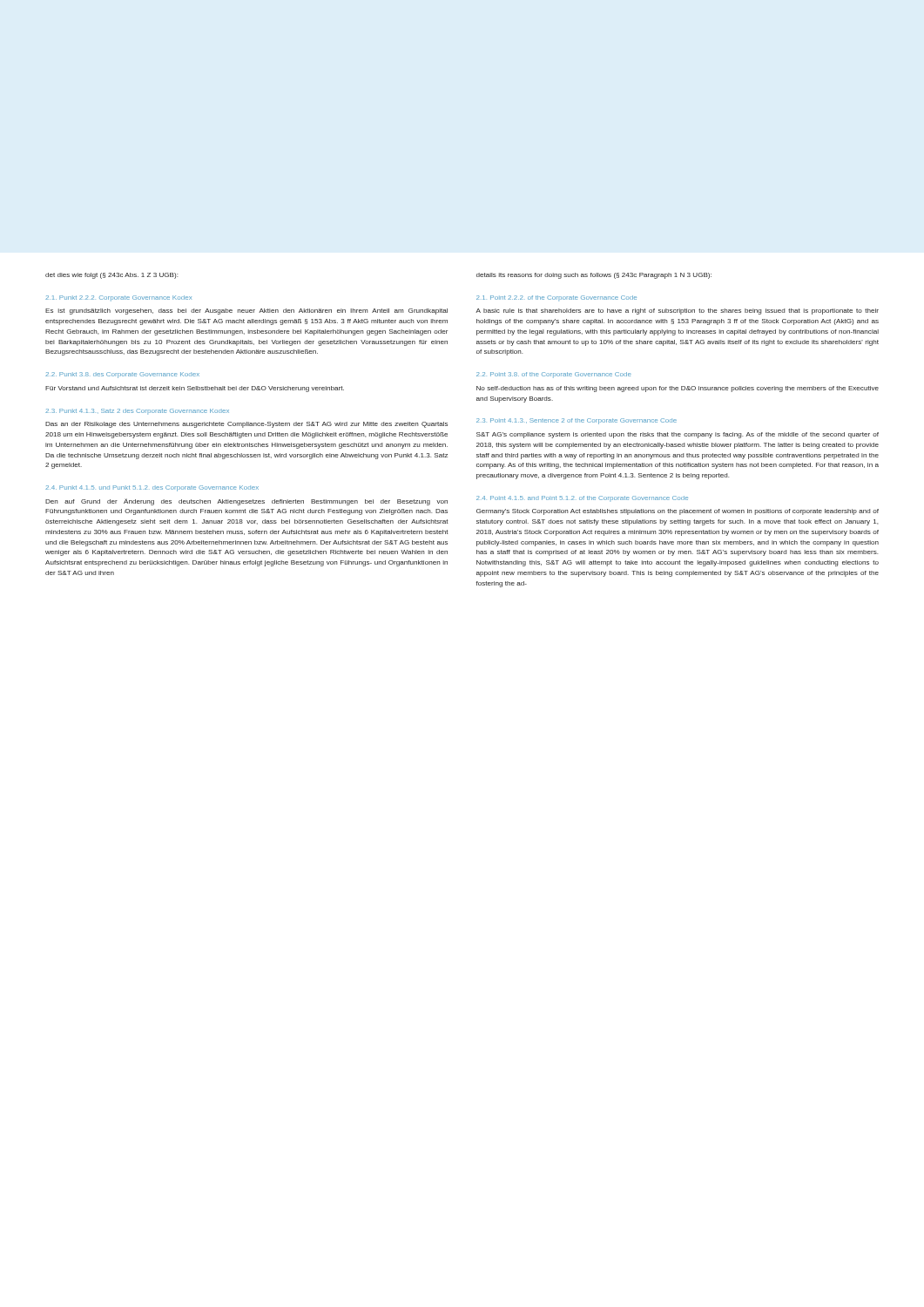924x1307 pixels.
Task: Find the block on this page that starts "No self-deduction has as of this"
Action: click(x=677, y=393)
